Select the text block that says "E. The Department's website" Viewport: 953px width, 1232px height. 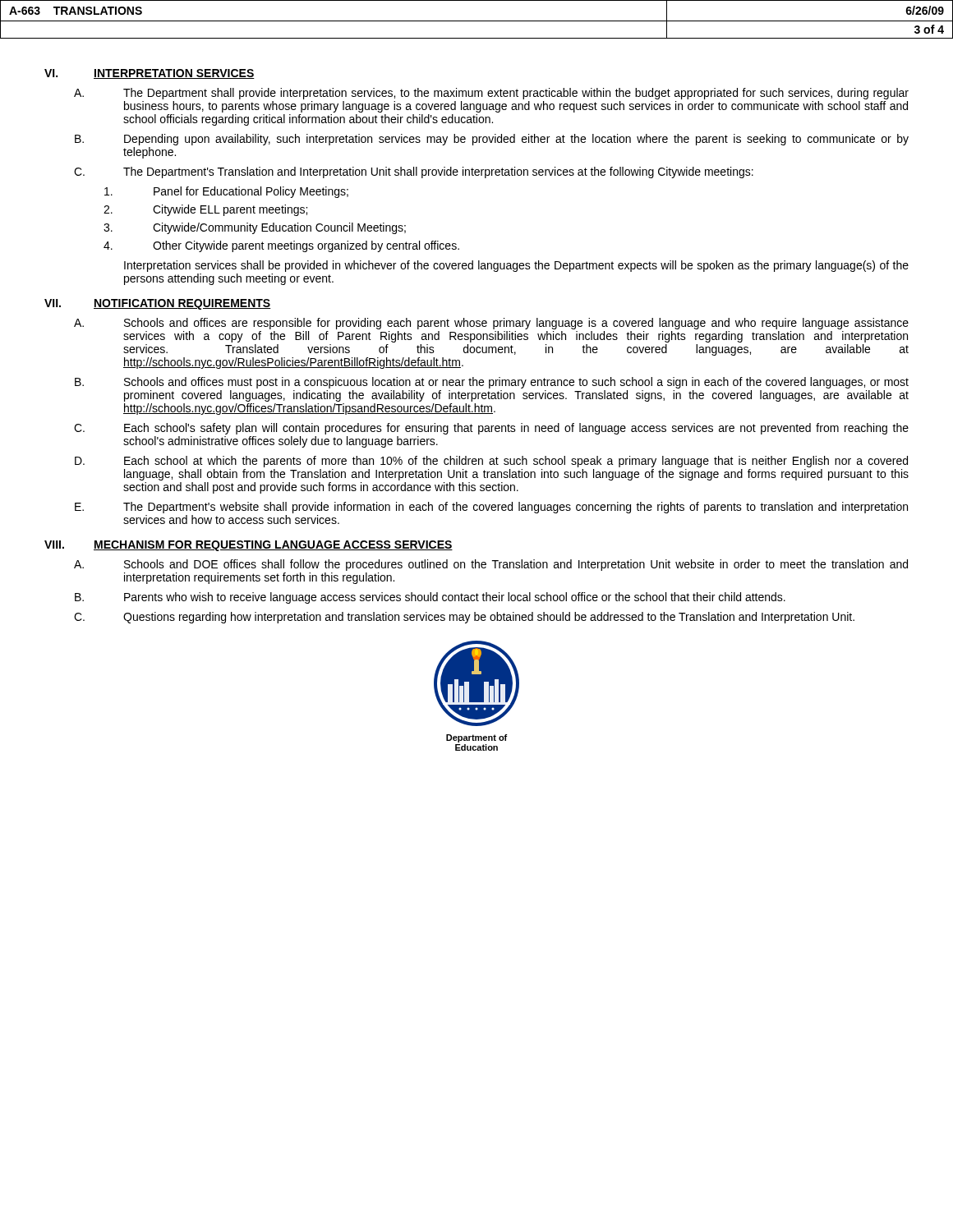(476, 513)
